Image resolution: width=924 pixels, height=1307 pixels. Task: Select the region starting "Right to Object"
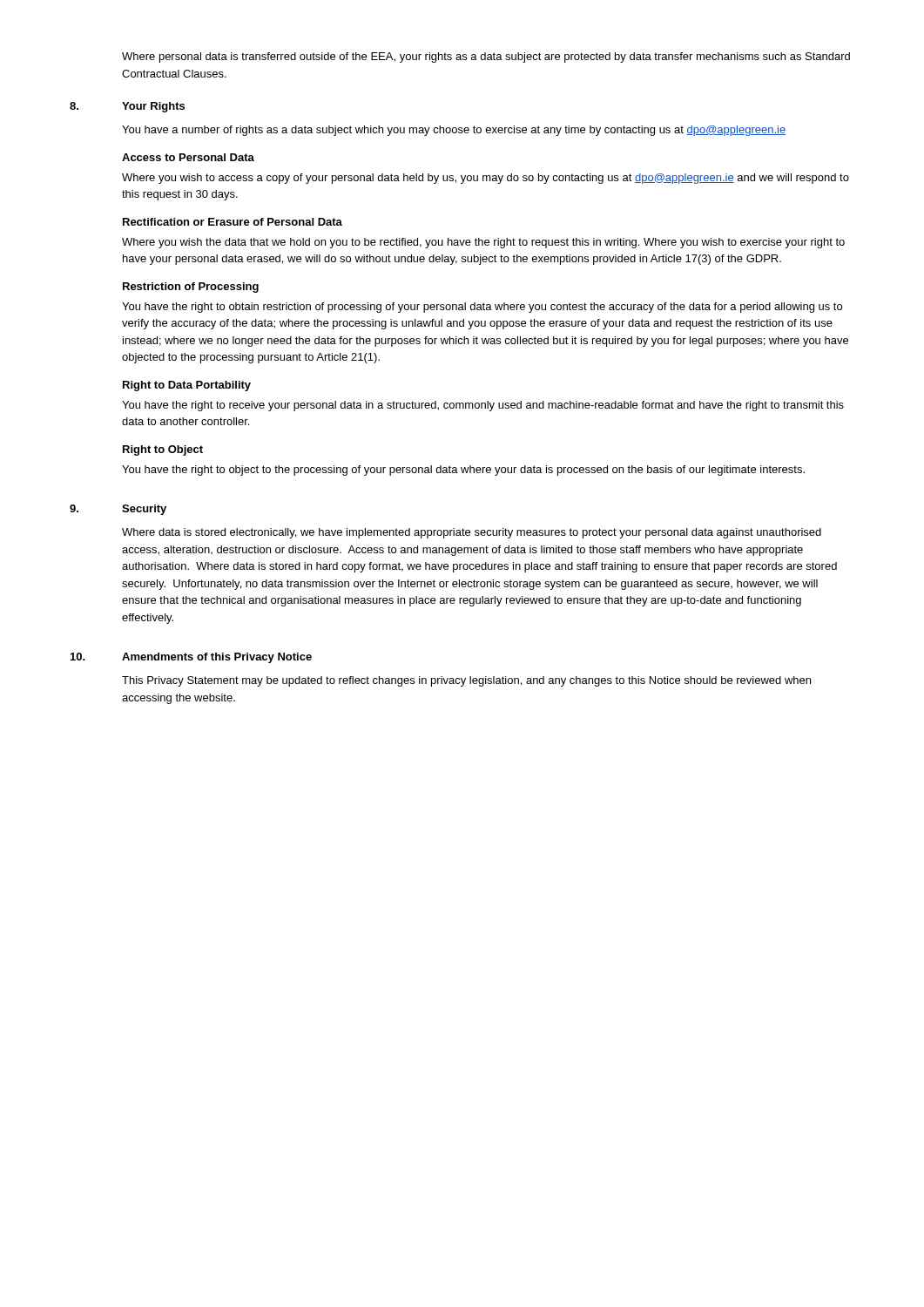click(x=163, y=449)
